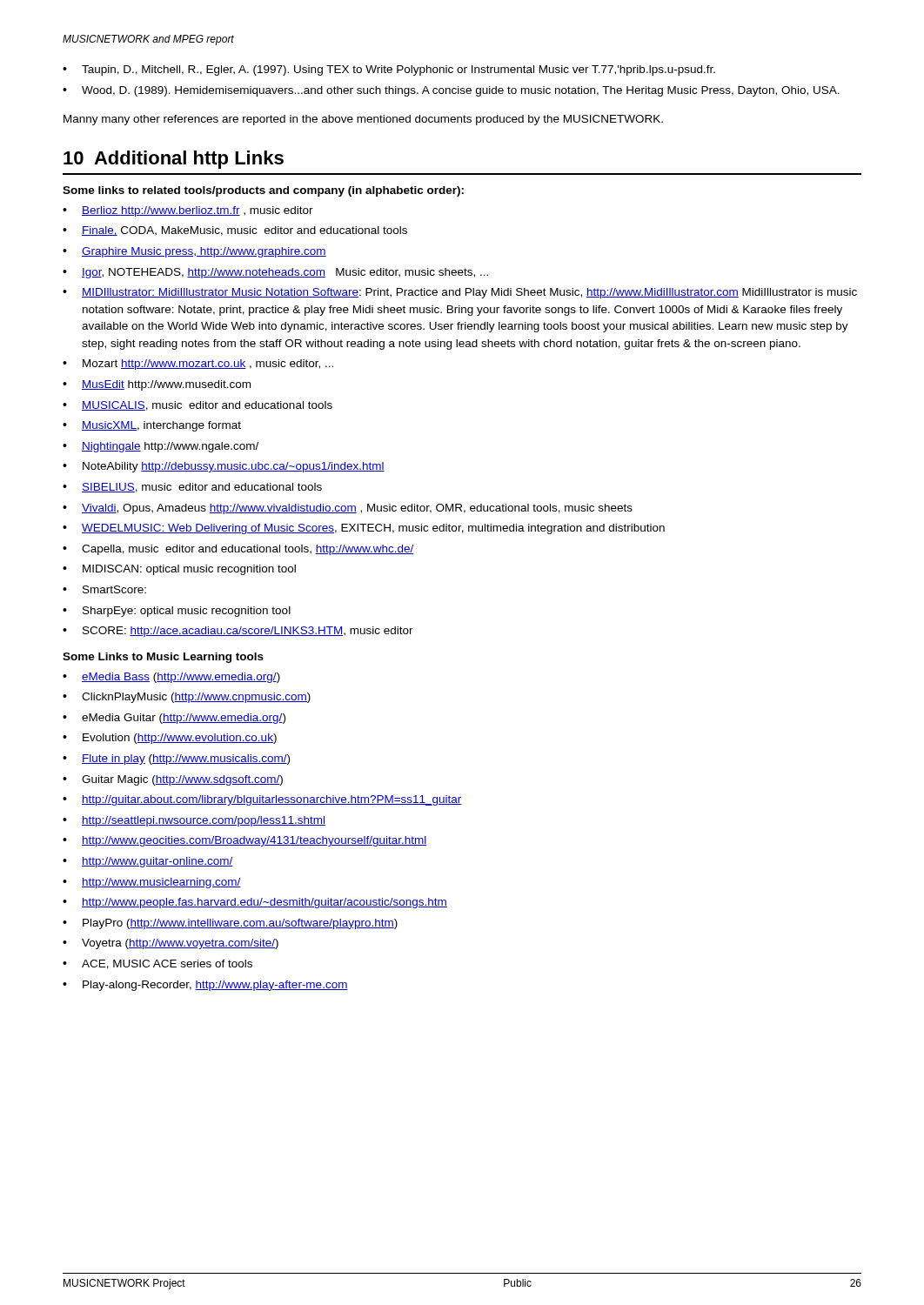The width and height of the screenshot is (924, 1305).
Task: Find the list item containing "• Evolution (http://www.evolution.co.uk)"
Action: 170,739
